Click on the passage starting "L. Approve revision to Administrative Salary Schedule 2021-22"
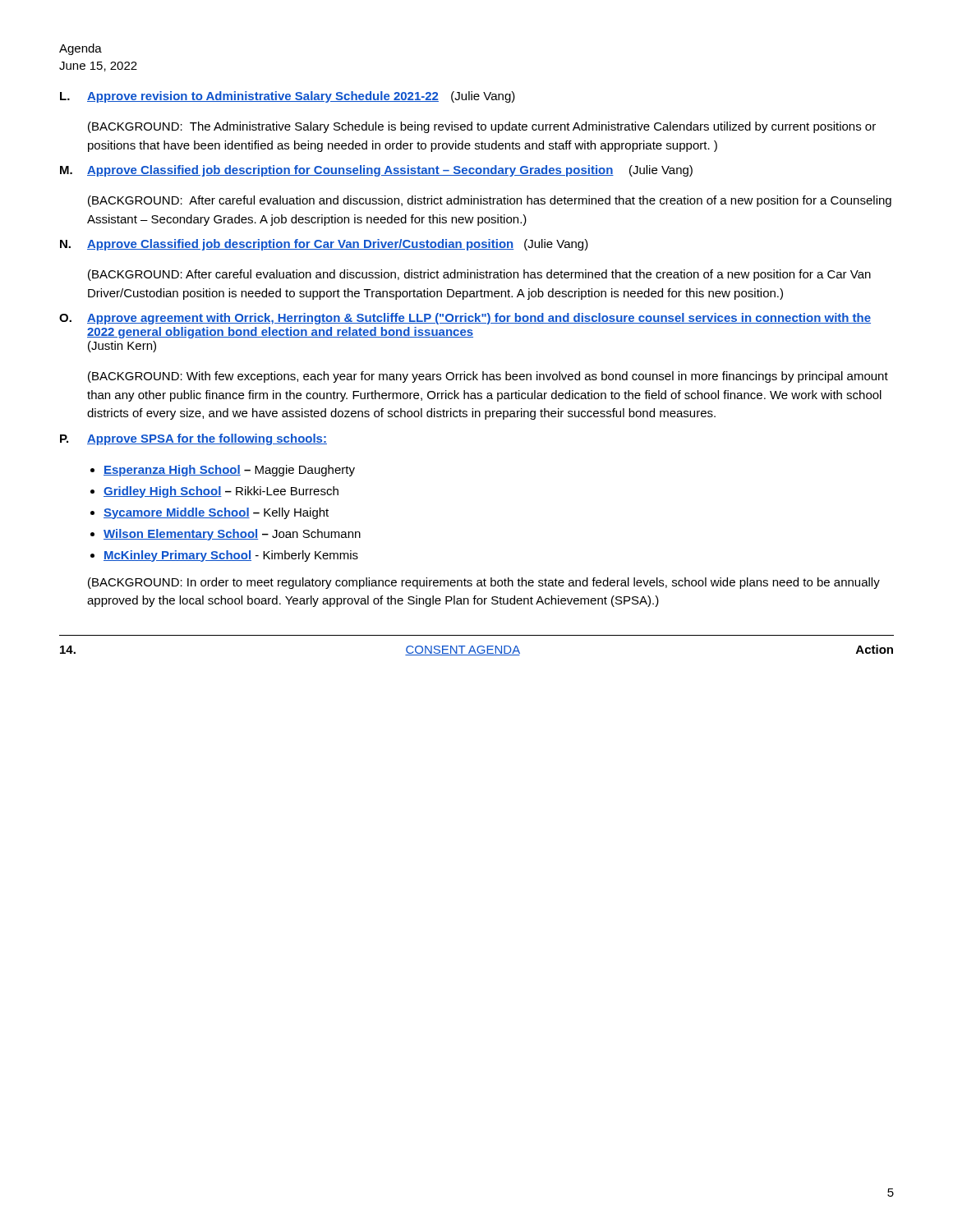The image size is (953, 1232). pyautogui.click(x=476, y=96)
